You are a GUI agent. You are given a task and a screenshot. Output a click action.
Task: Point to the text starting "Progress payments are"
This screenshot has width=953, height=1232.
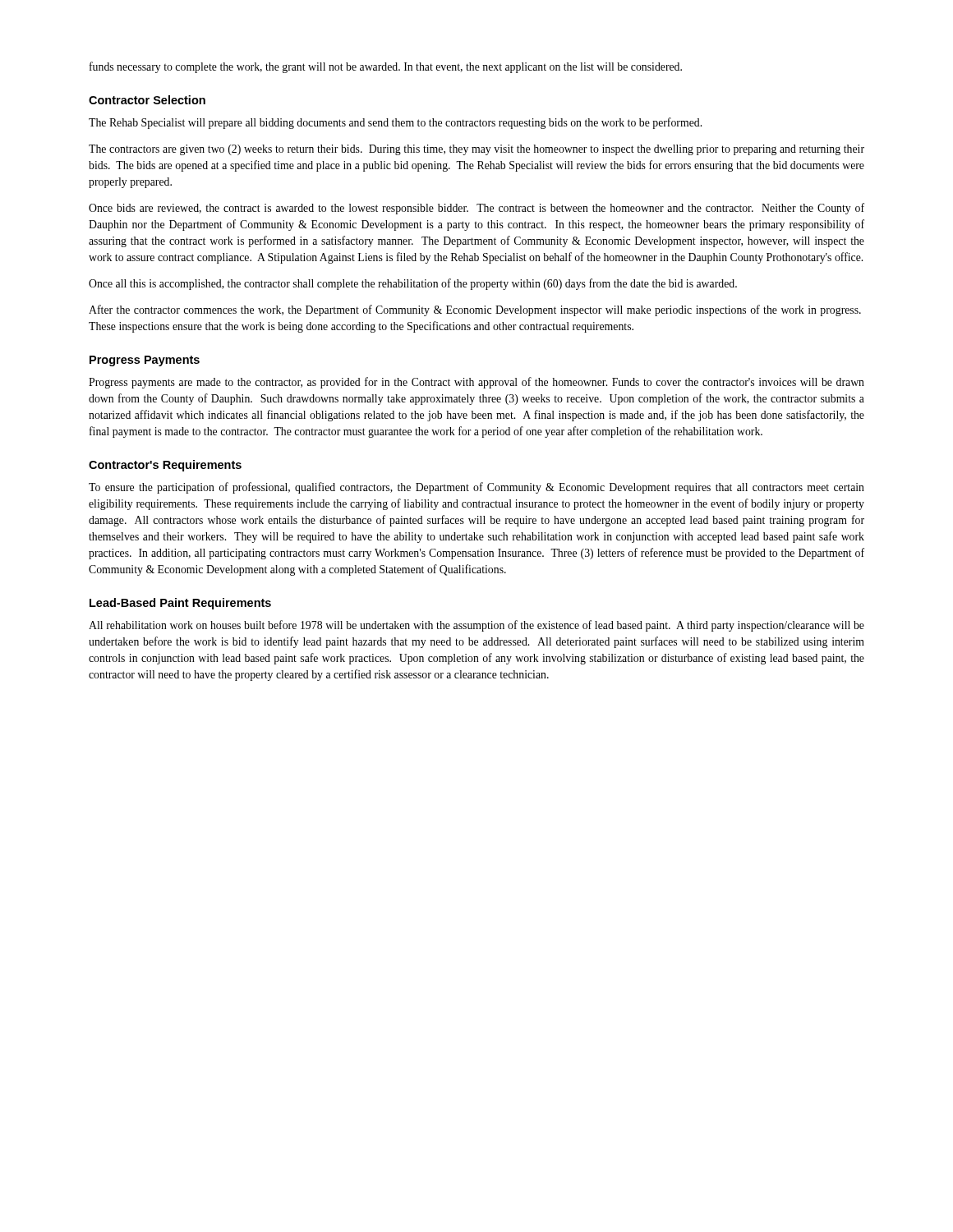[476, 407]
